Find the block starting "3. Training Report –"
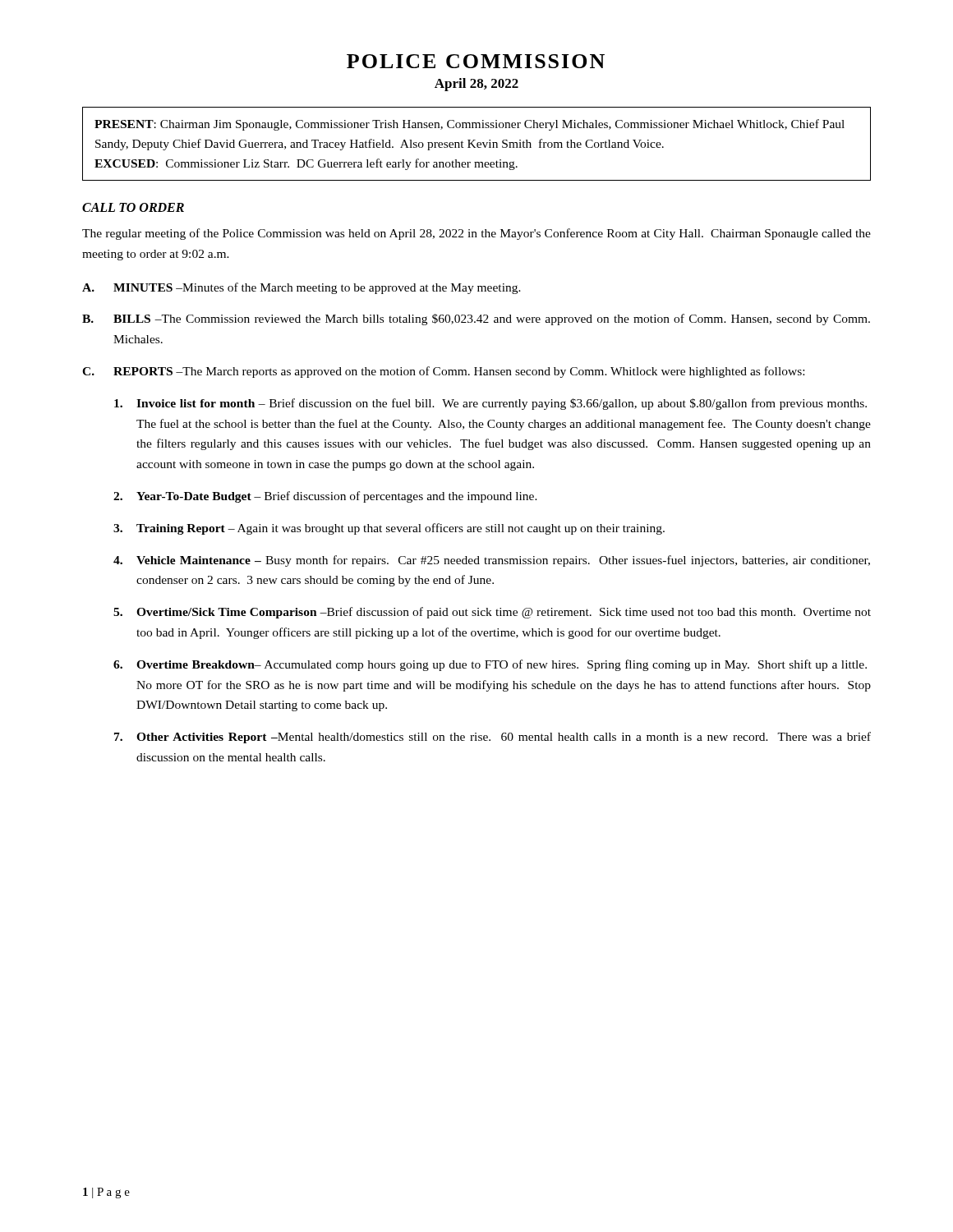 point(492,528)
